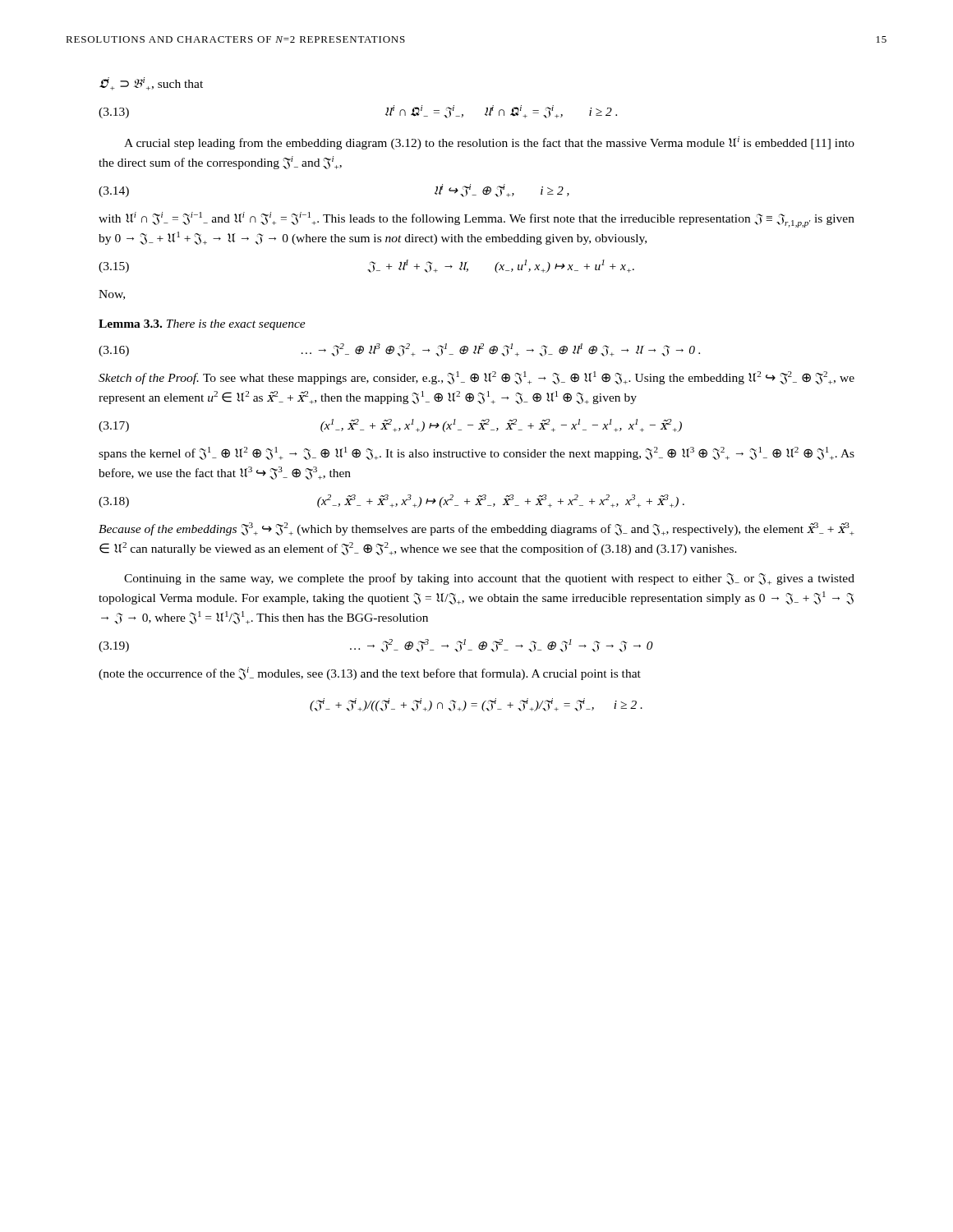Viewport: 953px width, 1232px height.
Task: Locate the formula with the text "(3.15) 𝔍− + 𝔘1 +"
Action: point(476,266)
